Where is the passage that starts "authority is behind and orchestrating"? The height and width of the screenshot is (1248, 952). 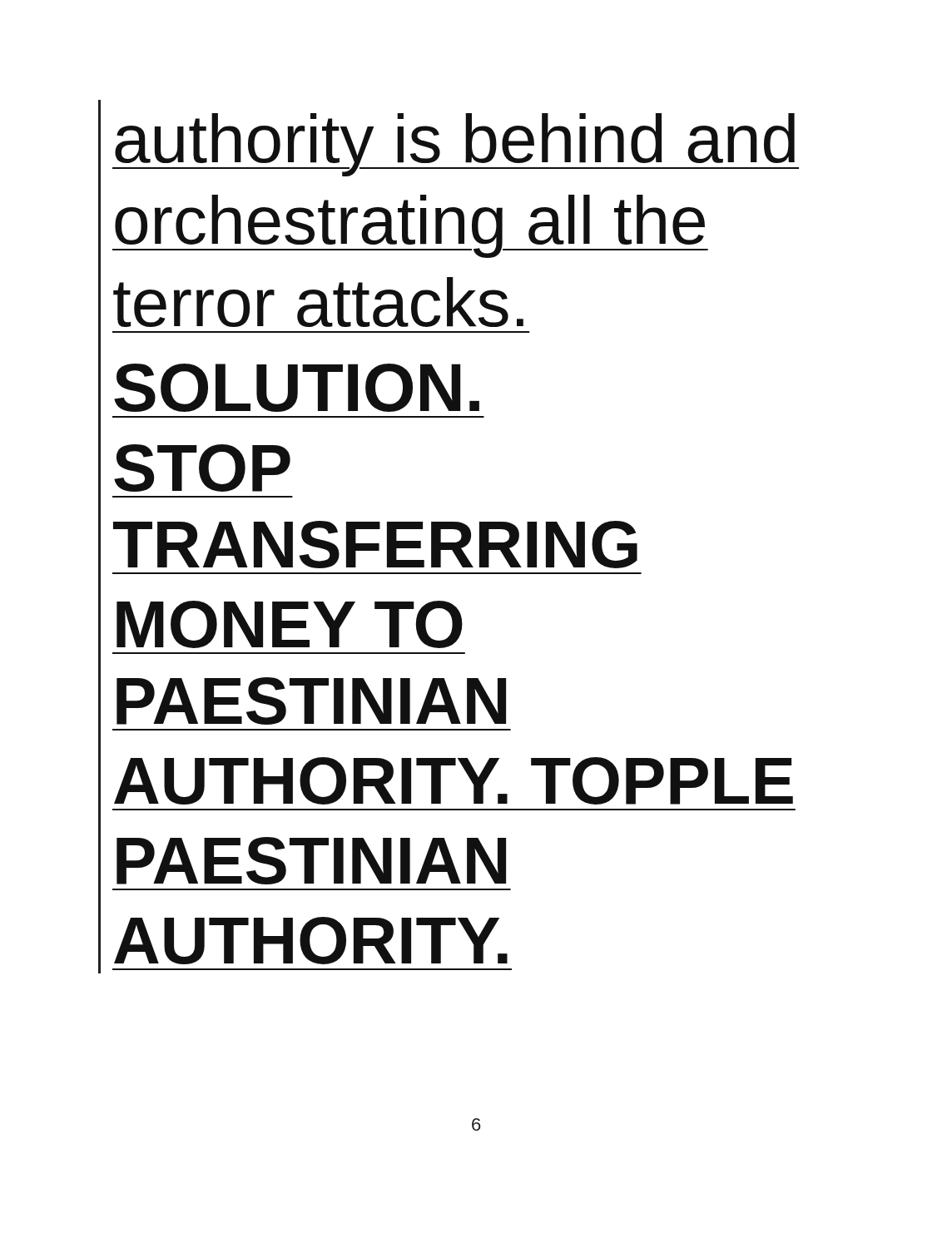click(x=474, y=540)
